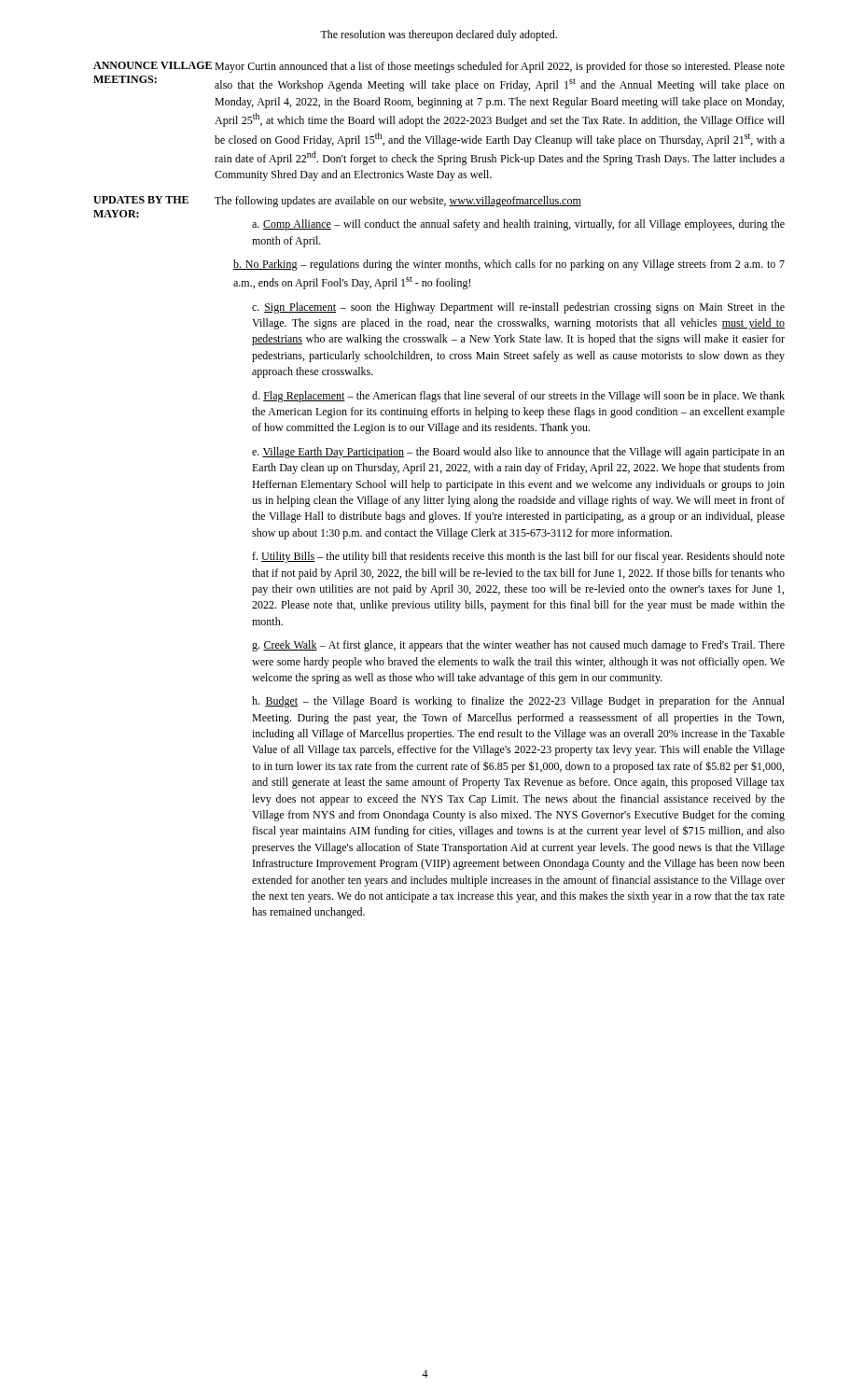
Task: Find the text starting "b. No Parking"
Action: (500, 274)
